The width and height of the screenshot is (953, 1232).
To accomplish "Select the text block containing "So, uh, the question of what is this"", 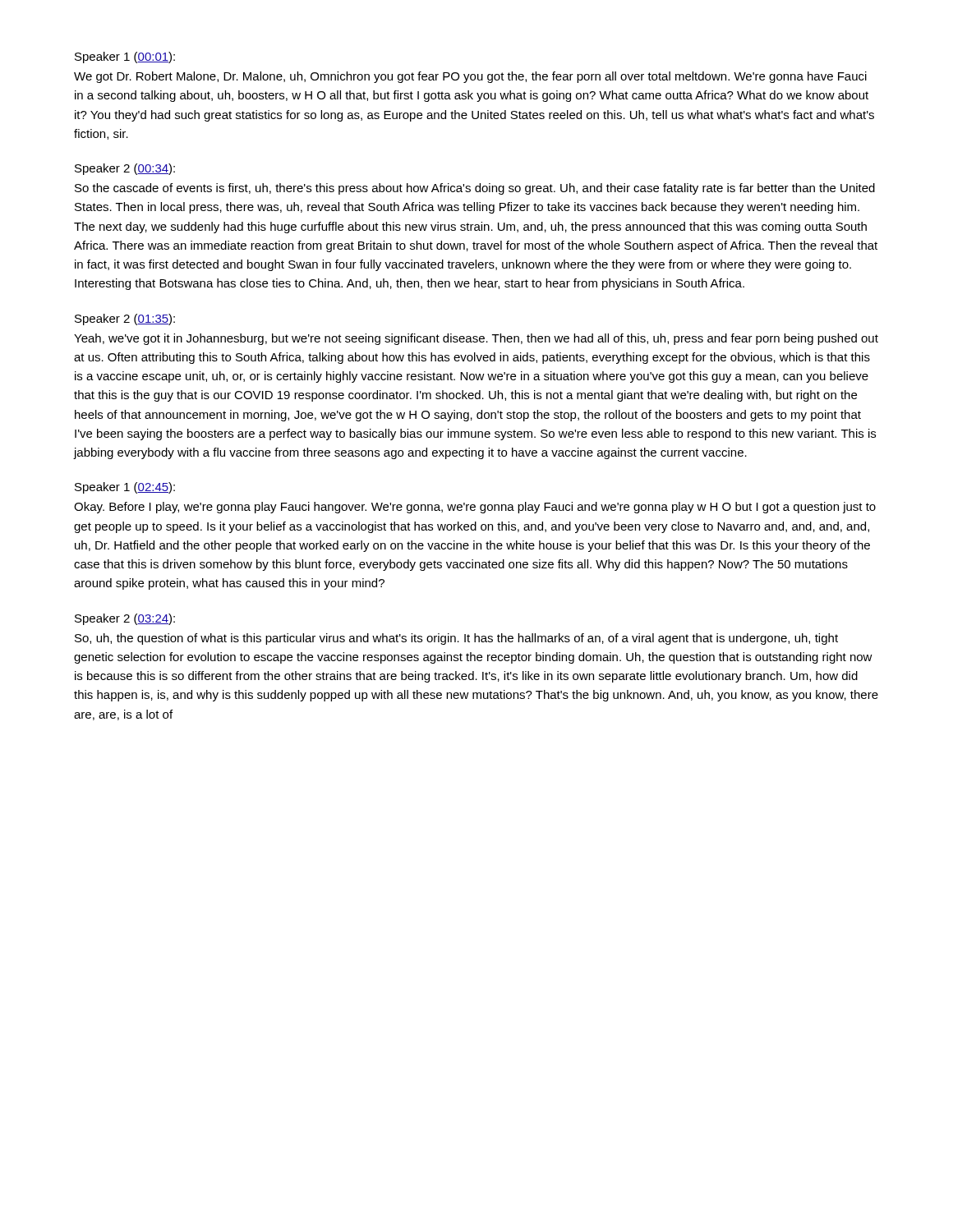I will (476, 676).
